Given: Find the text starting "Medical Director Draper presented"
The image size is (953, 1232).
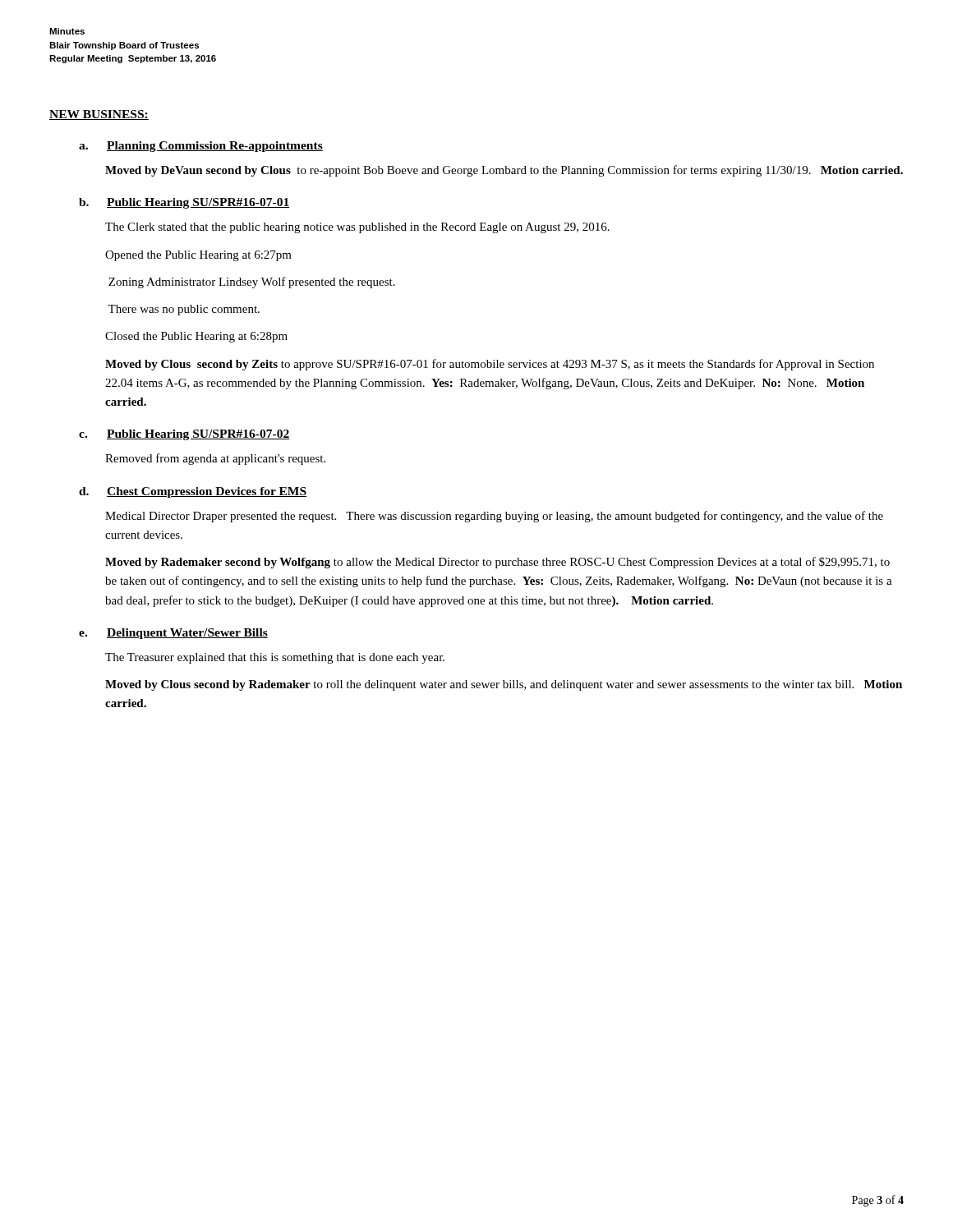Looking at the screenshot, I should (x=494, y=525).
